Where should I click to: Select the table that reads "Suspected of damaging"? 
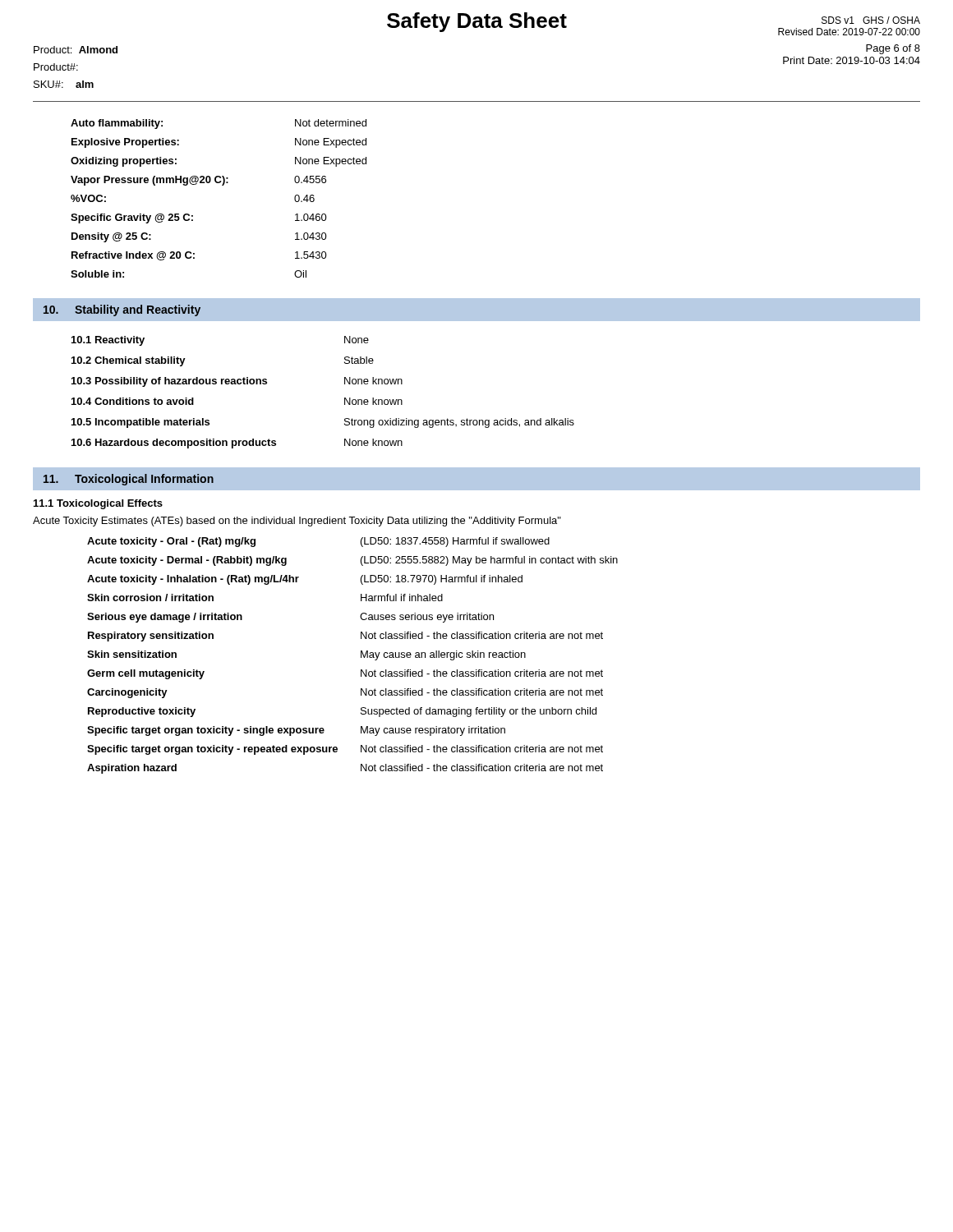coord(476,654)
